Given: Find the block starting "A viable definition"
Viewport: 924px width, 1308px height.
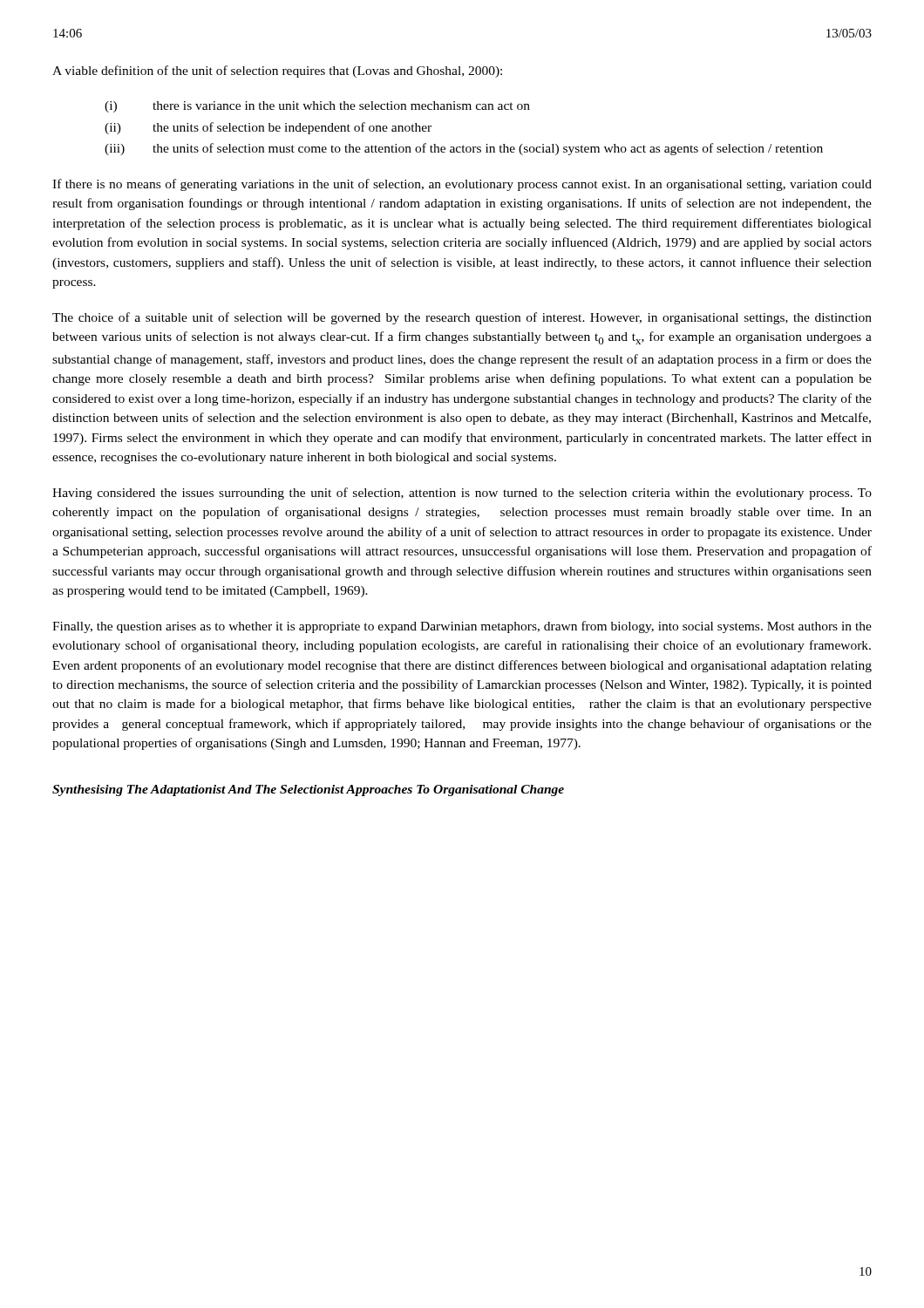Looking at the screenshot, I should [x=278, y=70].
